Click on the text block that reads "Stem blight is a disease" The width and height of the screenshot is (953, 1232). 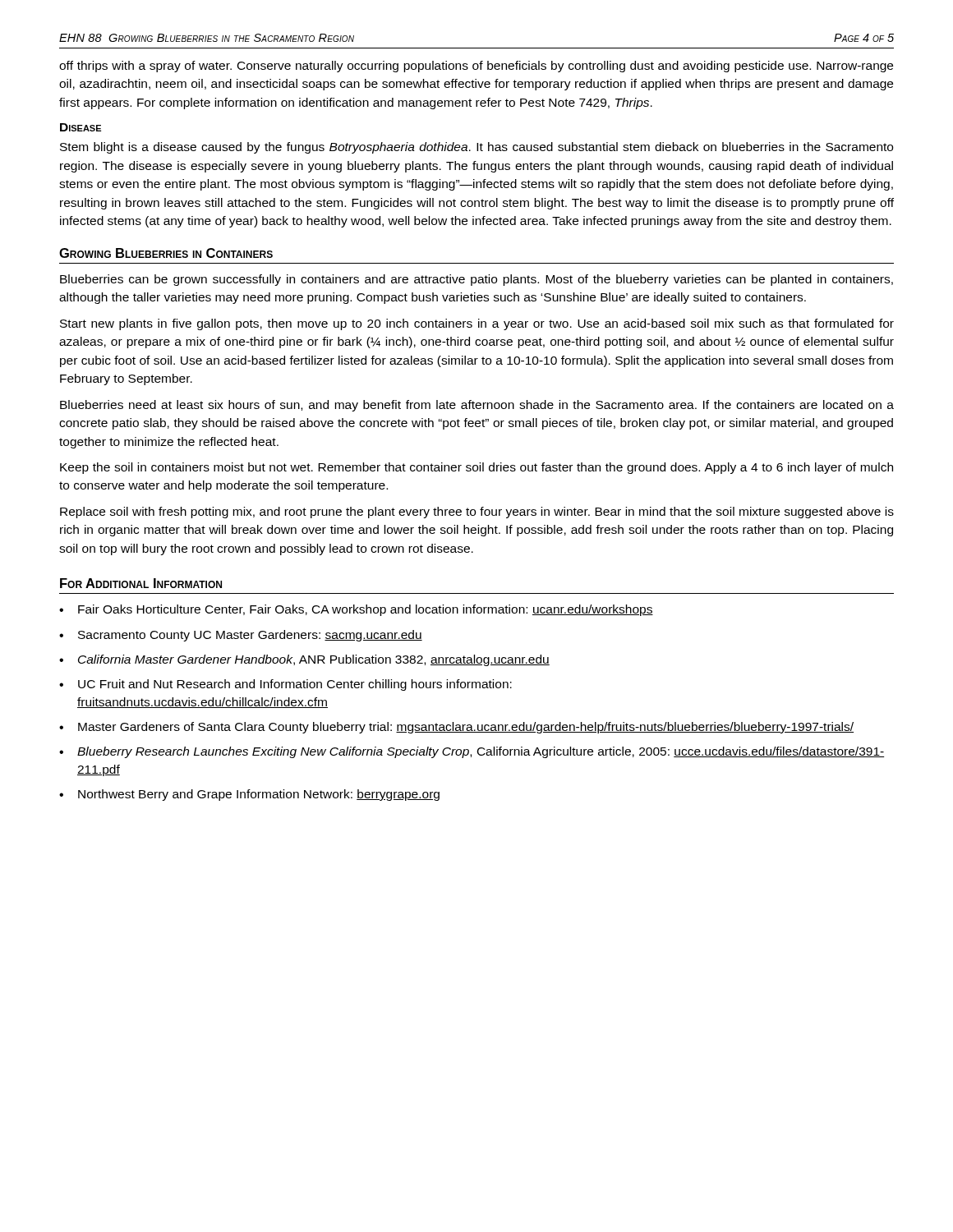coord(476,184)
